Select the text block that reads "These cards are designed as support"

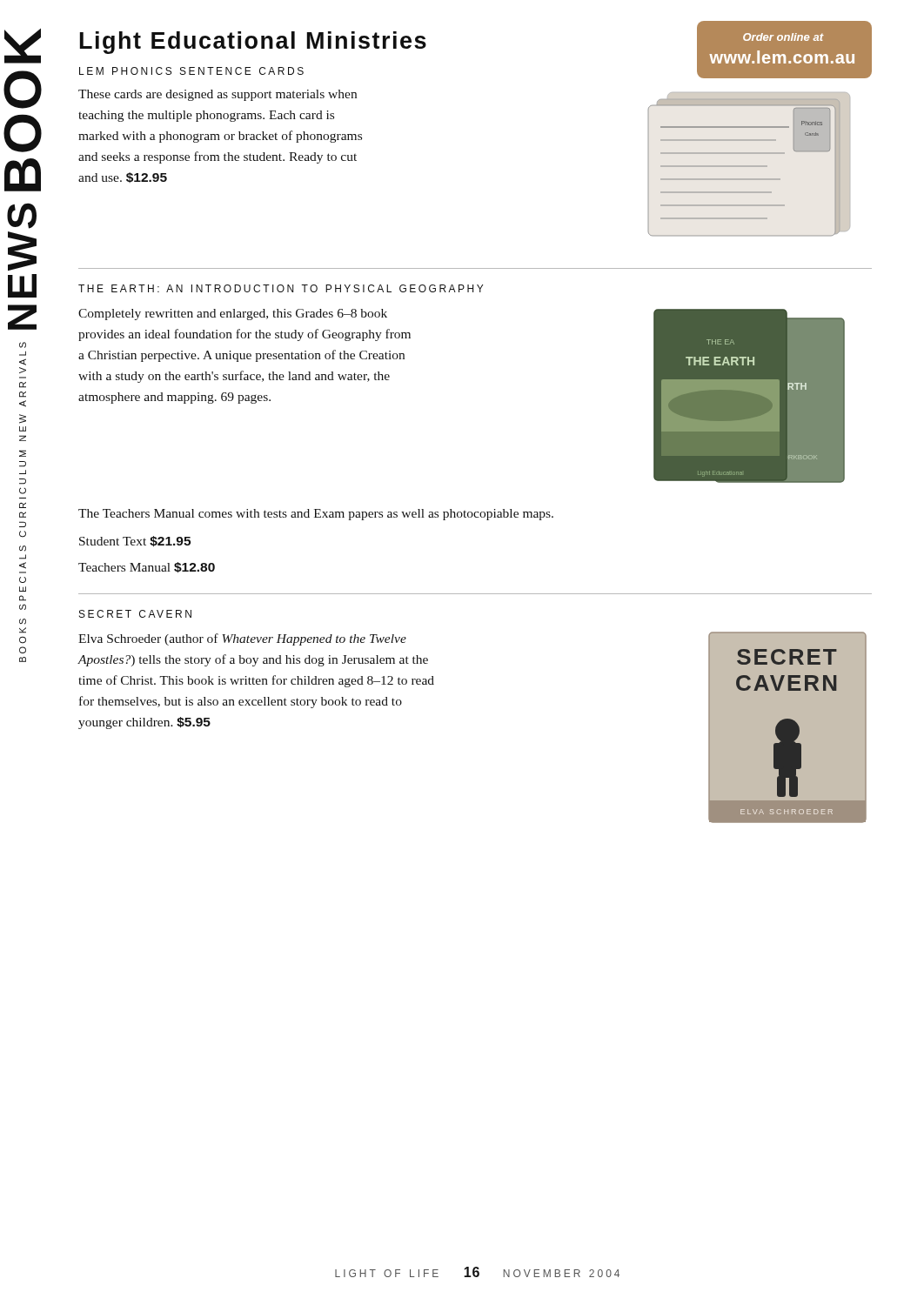pos(226,136)
